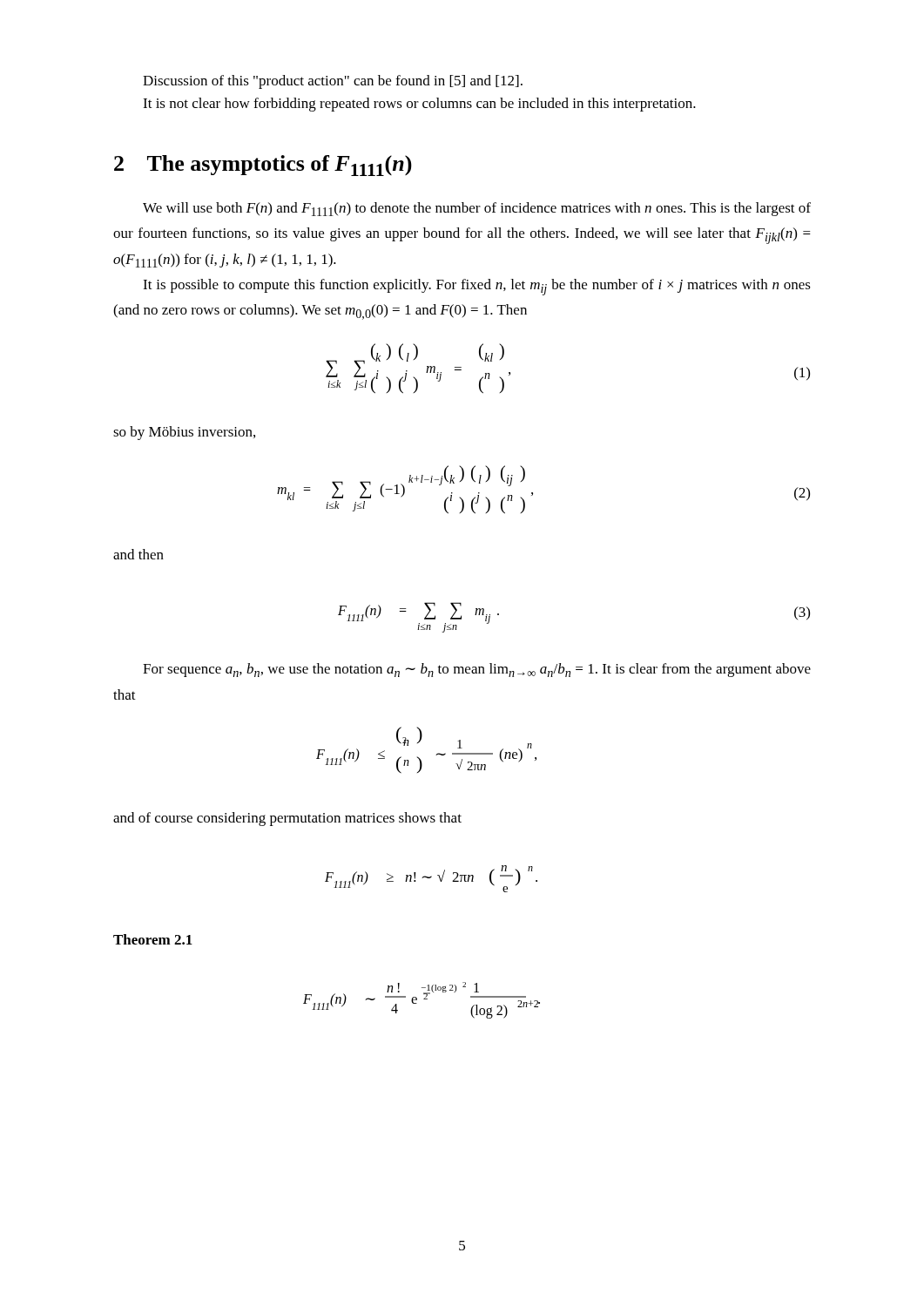Locate the block of text that opens with "Discussion of this "product"
Image resolution: width=924 pixels, height=1307 pixels.
[x=462, y=93]
